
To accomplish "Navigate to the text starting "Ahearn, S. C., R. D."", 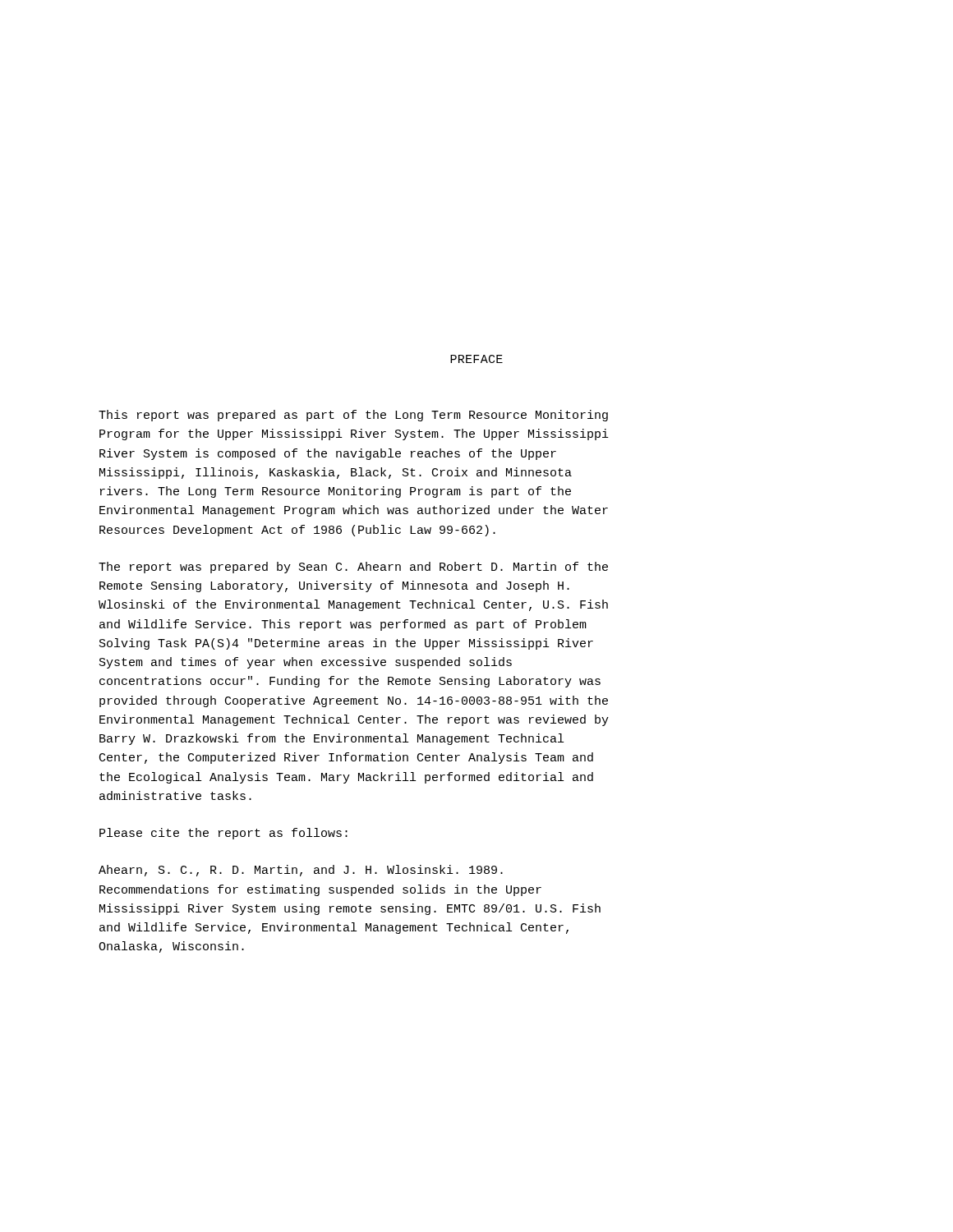I will pos(350,909).
